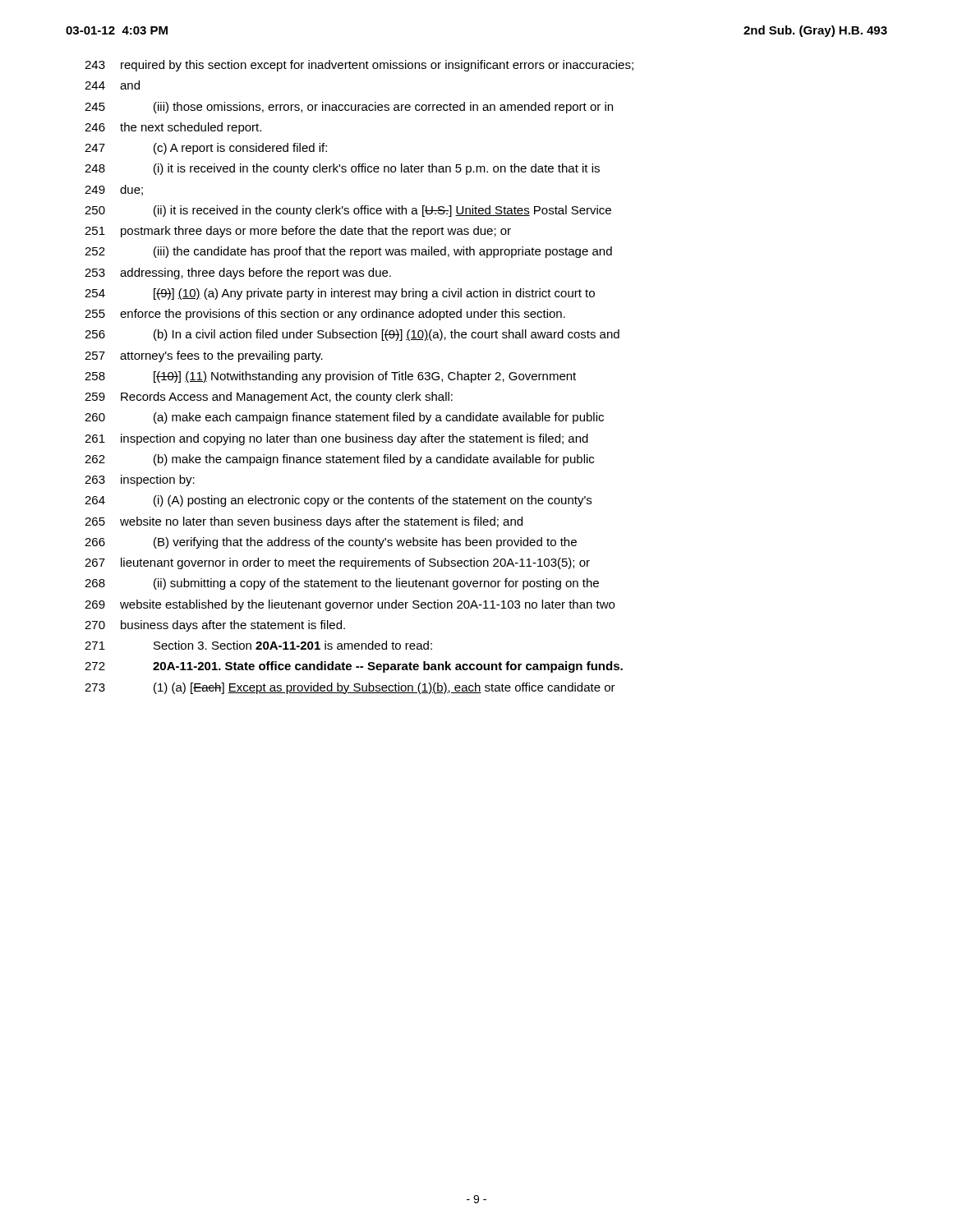Viewport: 953px width, 1232px height.
Task: Find the list item with the text "266 (B) verifying that the address of"
Action: pos(476,542)
